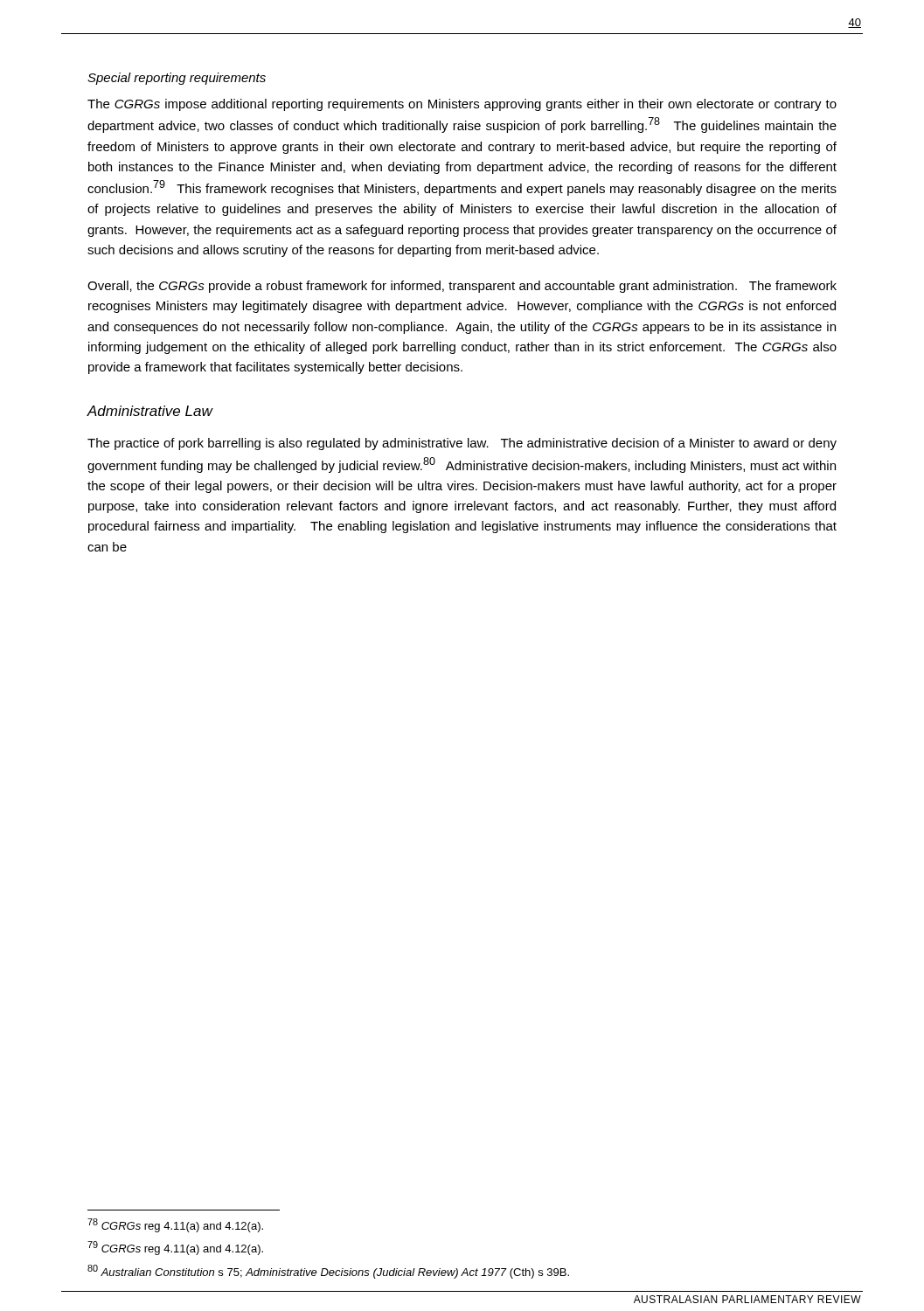Select the block starting "78 CGRGs reg"

pyautogui.click(x=176, y=1224)
